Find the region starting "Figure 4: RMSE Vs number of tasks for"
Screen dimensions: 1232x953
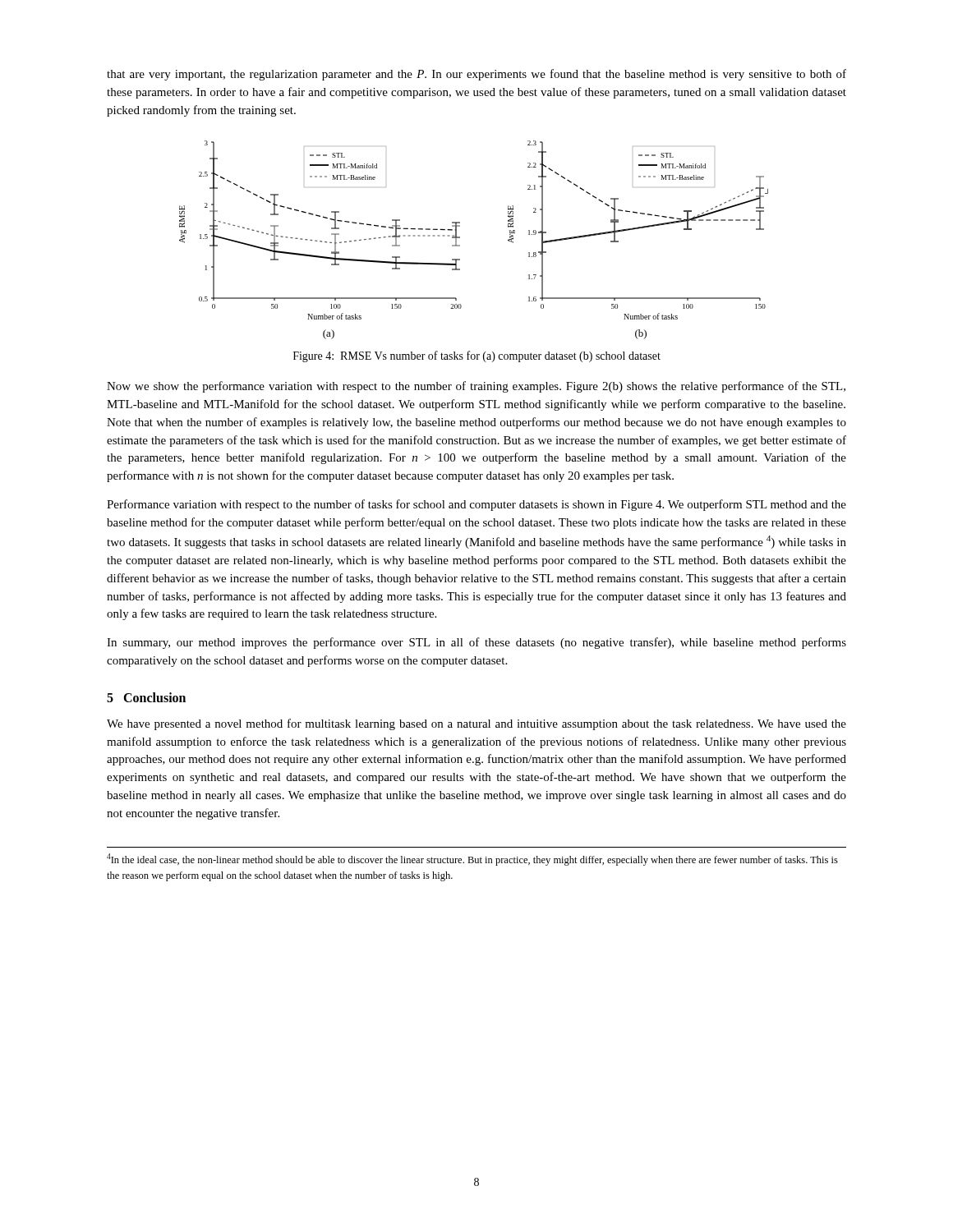click(x=476, y=356)
